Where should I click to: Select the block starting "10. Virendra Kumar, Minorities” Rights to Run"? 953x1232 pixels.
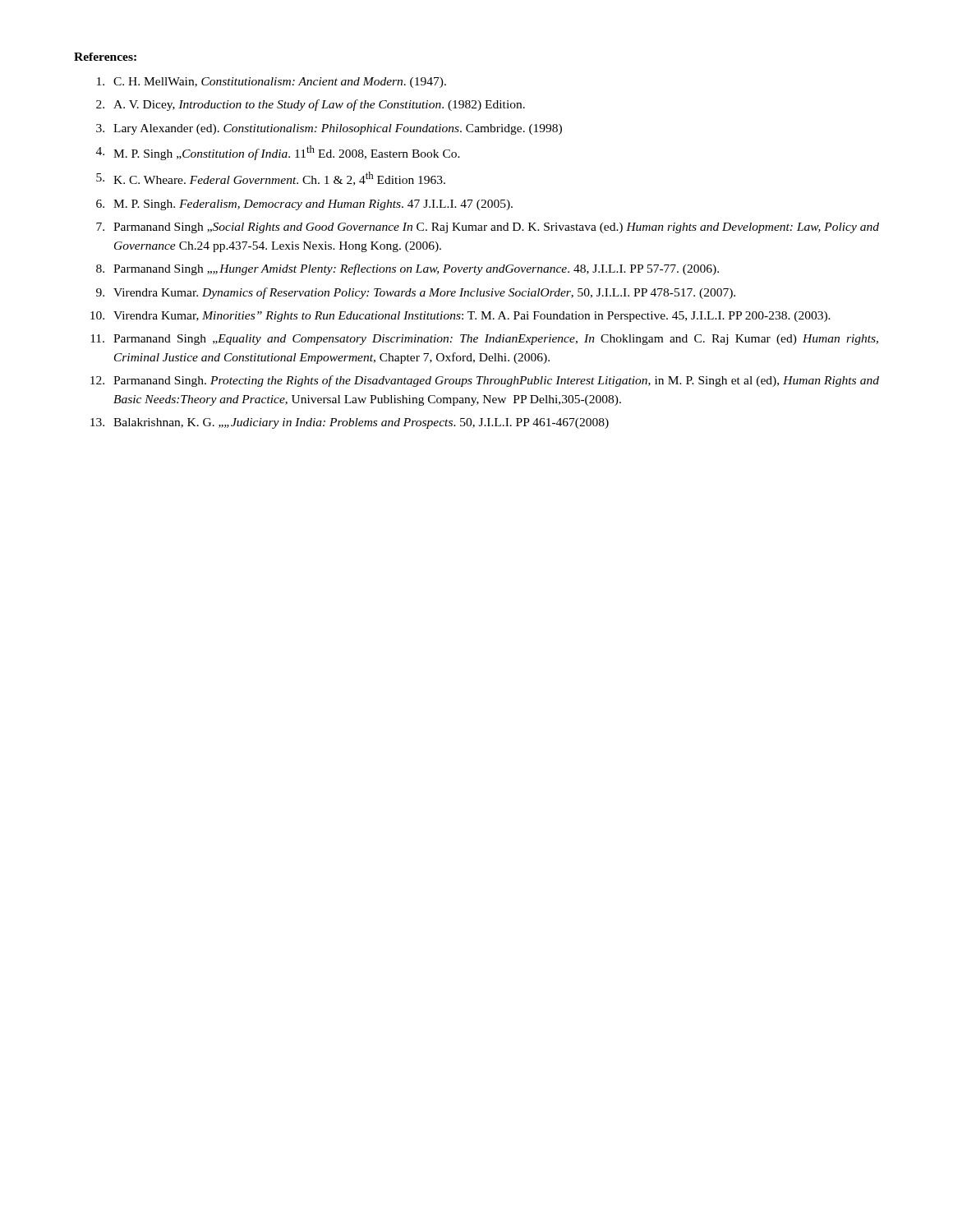point(476,316)
